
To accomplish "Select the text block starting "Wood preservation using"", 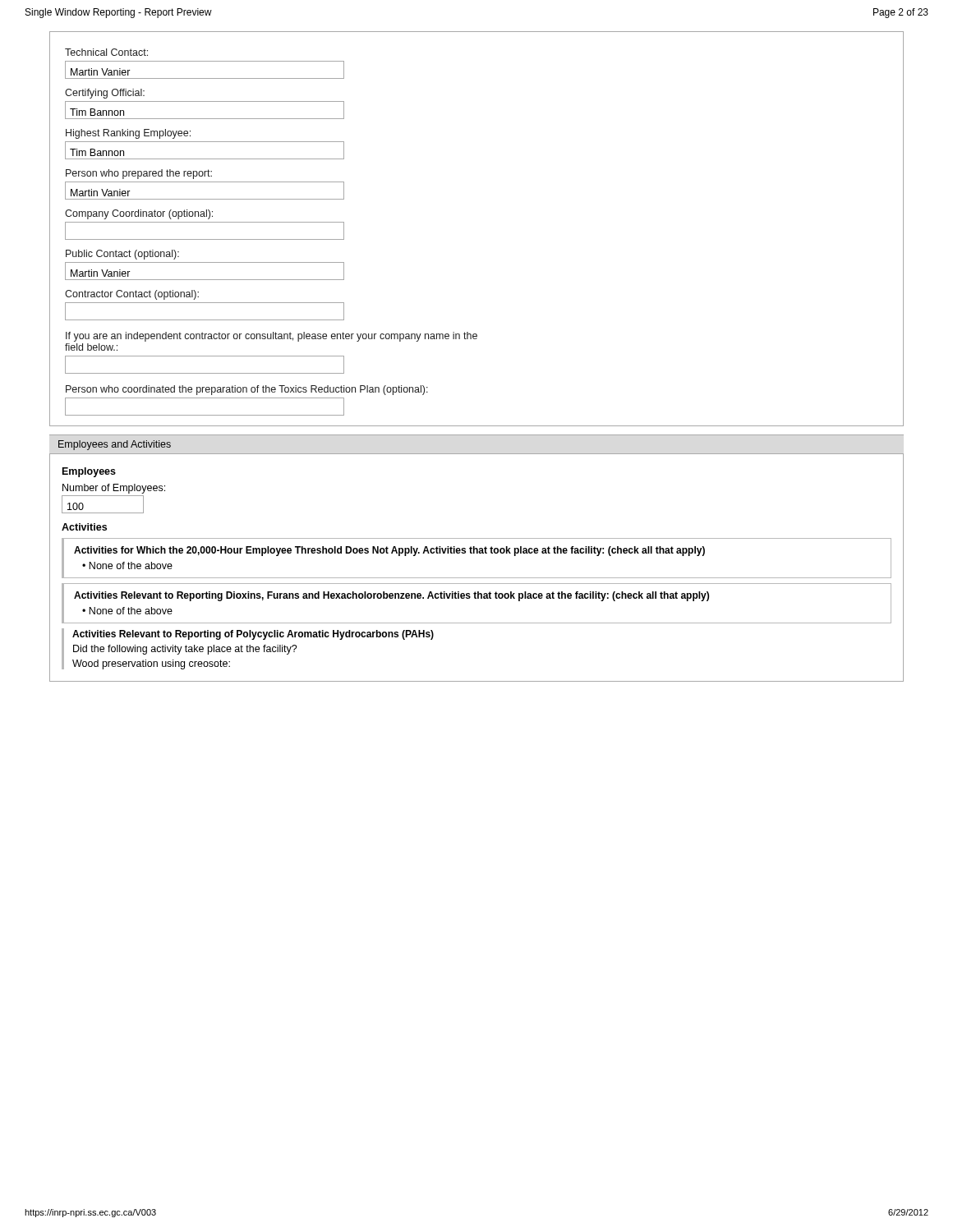I will coord(152,664).
